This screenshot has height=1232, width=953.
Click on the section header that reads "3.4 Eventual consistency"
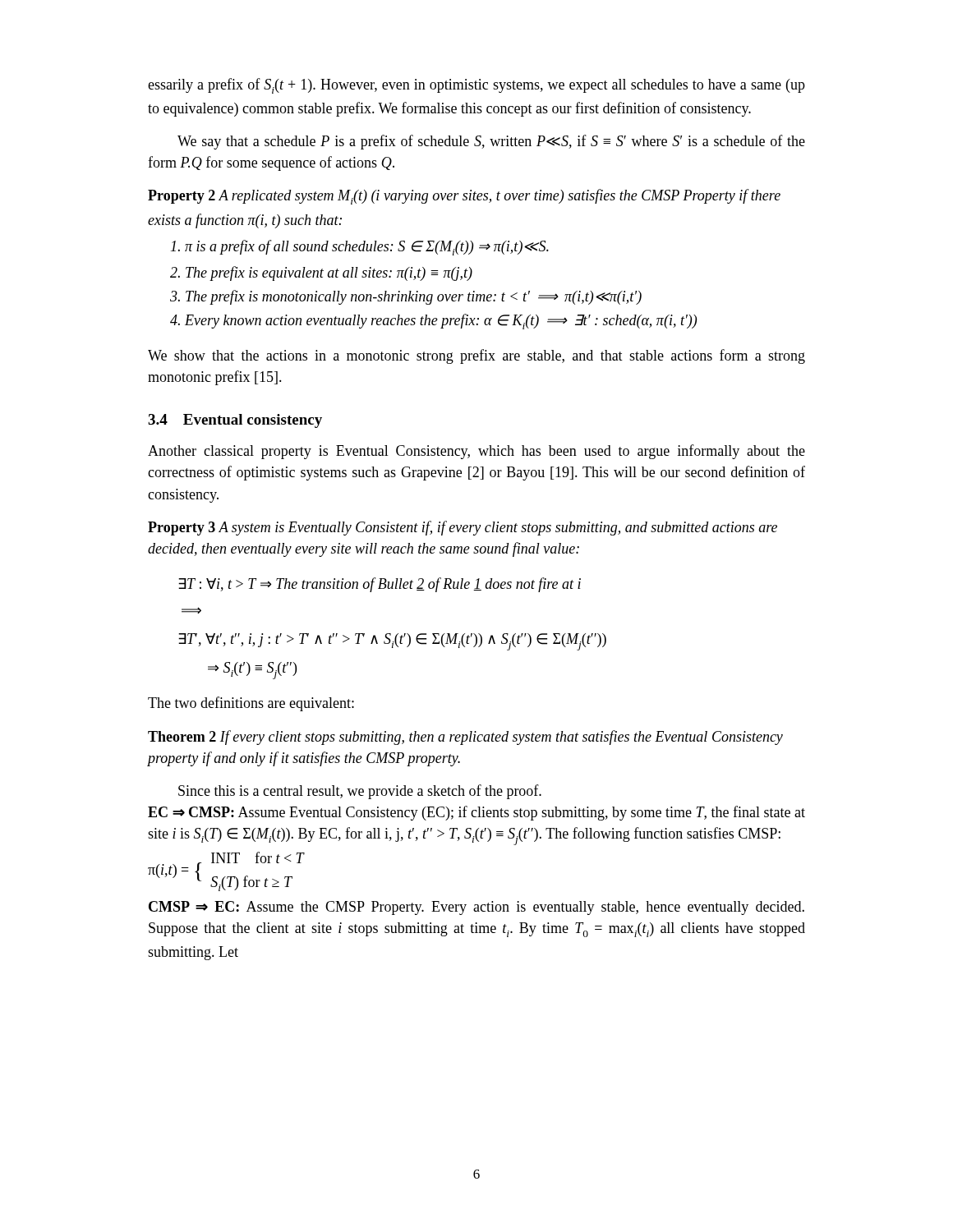(x=235, y=420)
